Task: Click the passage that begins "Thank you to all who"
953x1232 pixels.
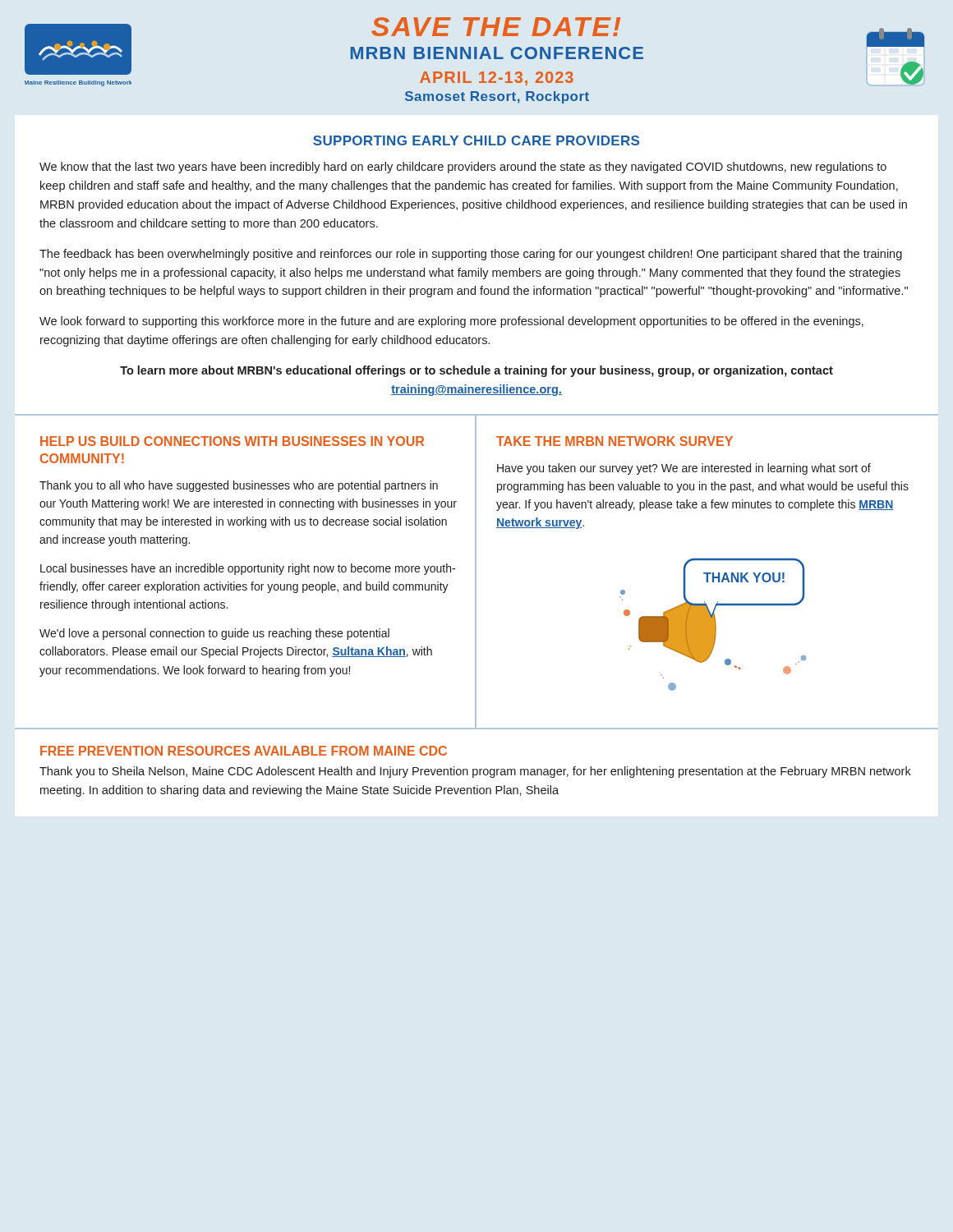Action: coord(248,512)
